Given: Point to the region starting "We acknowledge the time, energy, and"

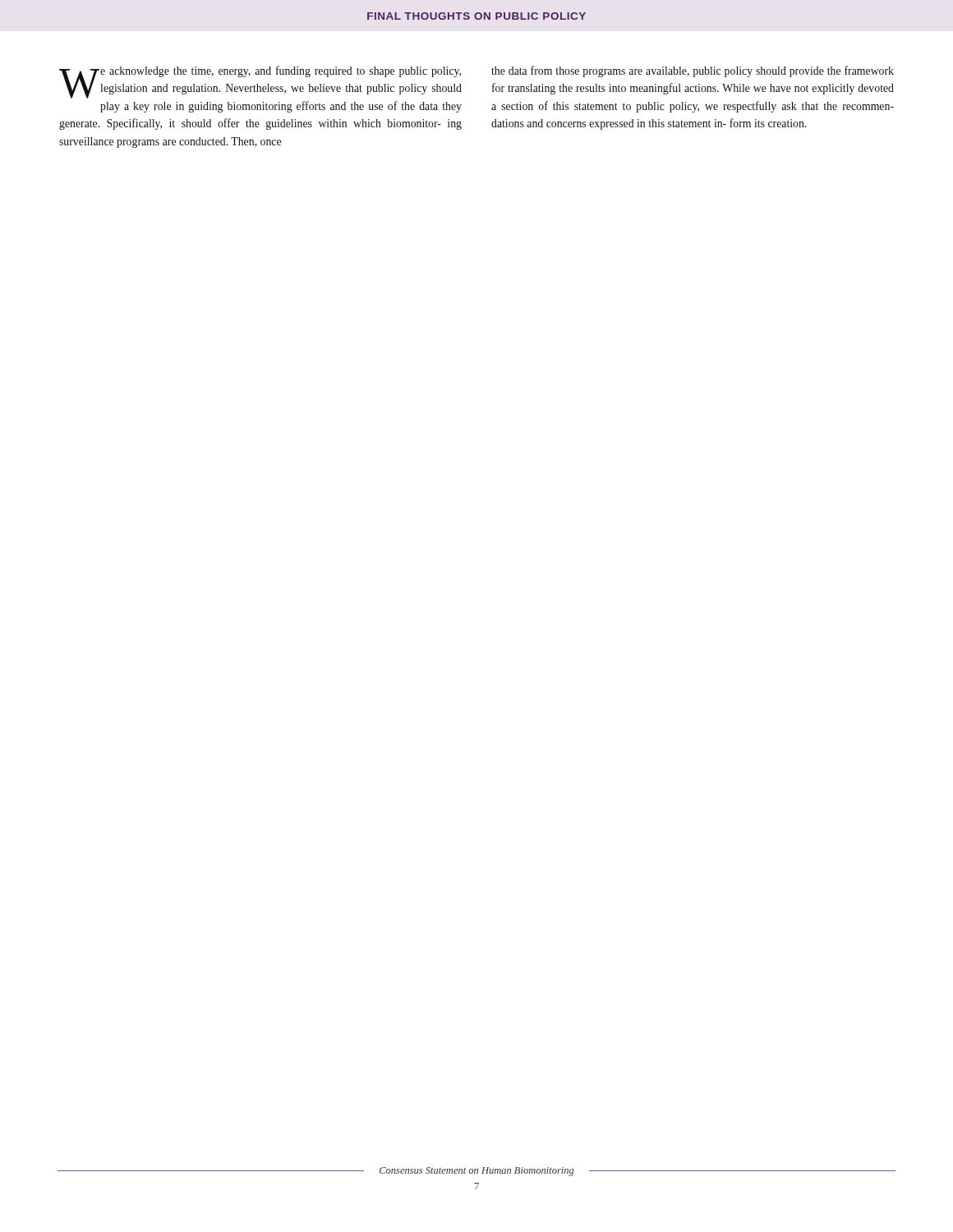Looking at the screenshot, I should (260, 105).
